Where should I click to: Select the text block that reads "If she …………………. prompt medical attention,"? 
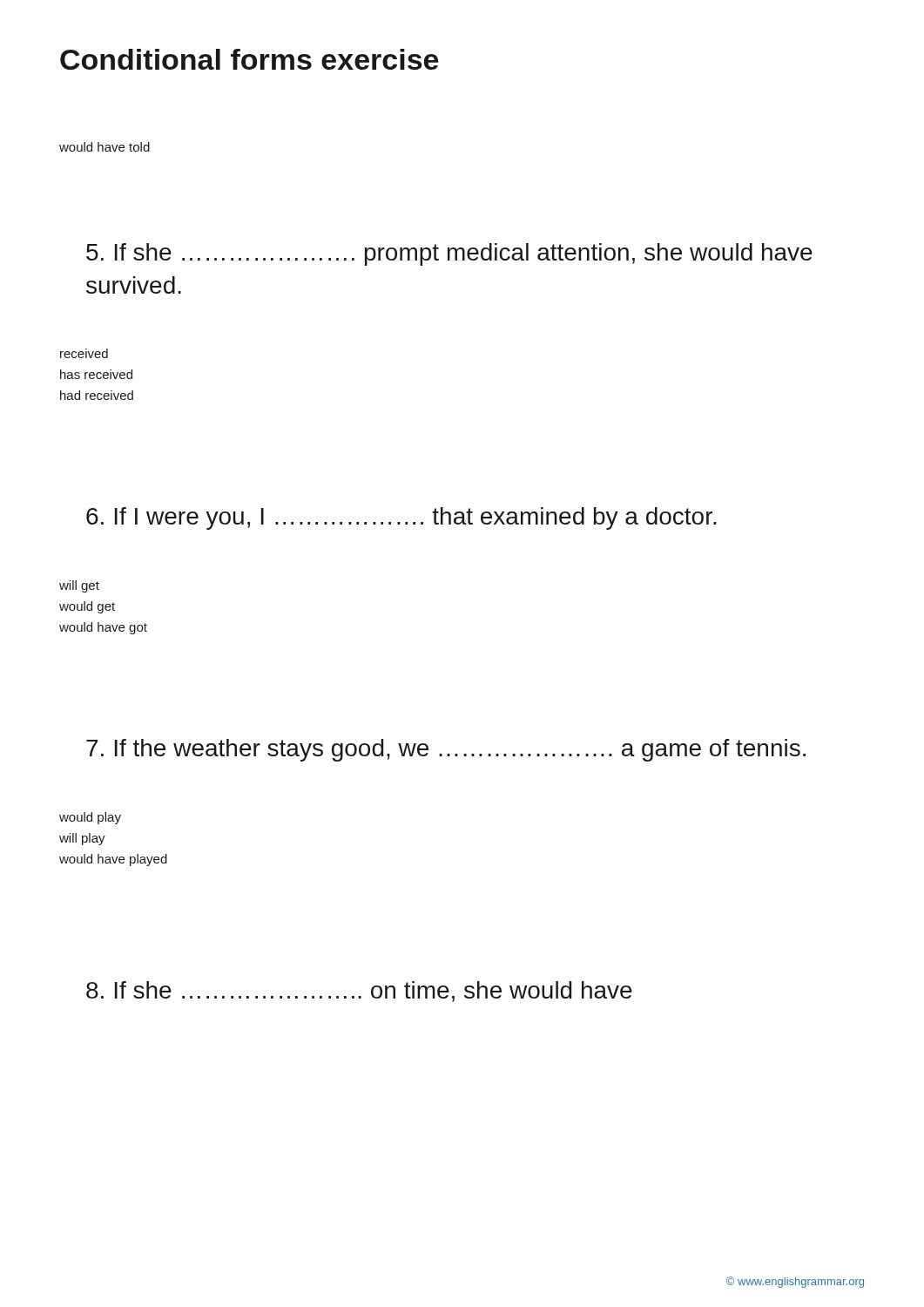tap(462, 269)
